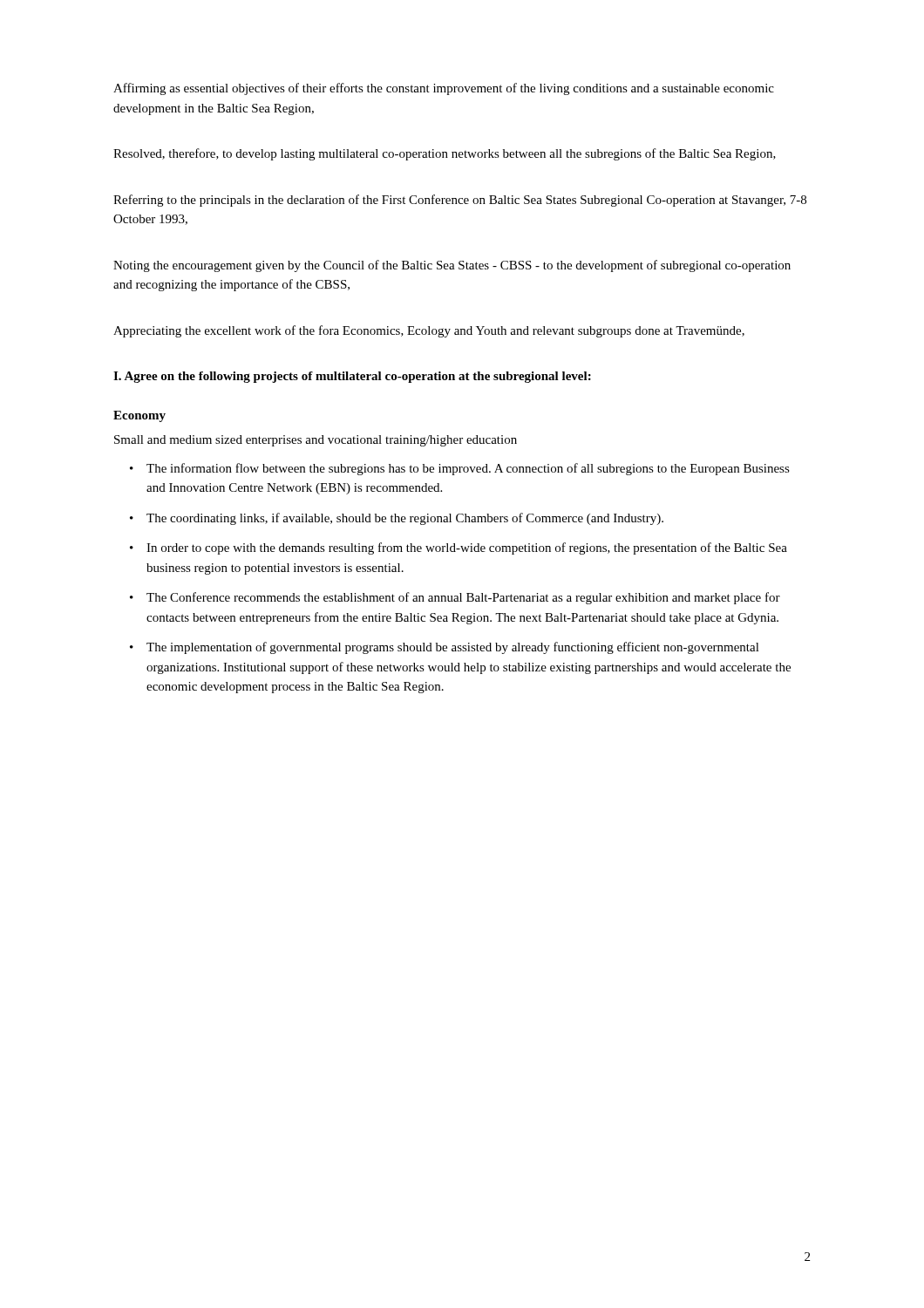Locate the text block containing "Small and medium sized enterprises and vocational training/higher"
Image resolution: width=924 pixels, height=1308 pixels.
(x=315, y=439)
